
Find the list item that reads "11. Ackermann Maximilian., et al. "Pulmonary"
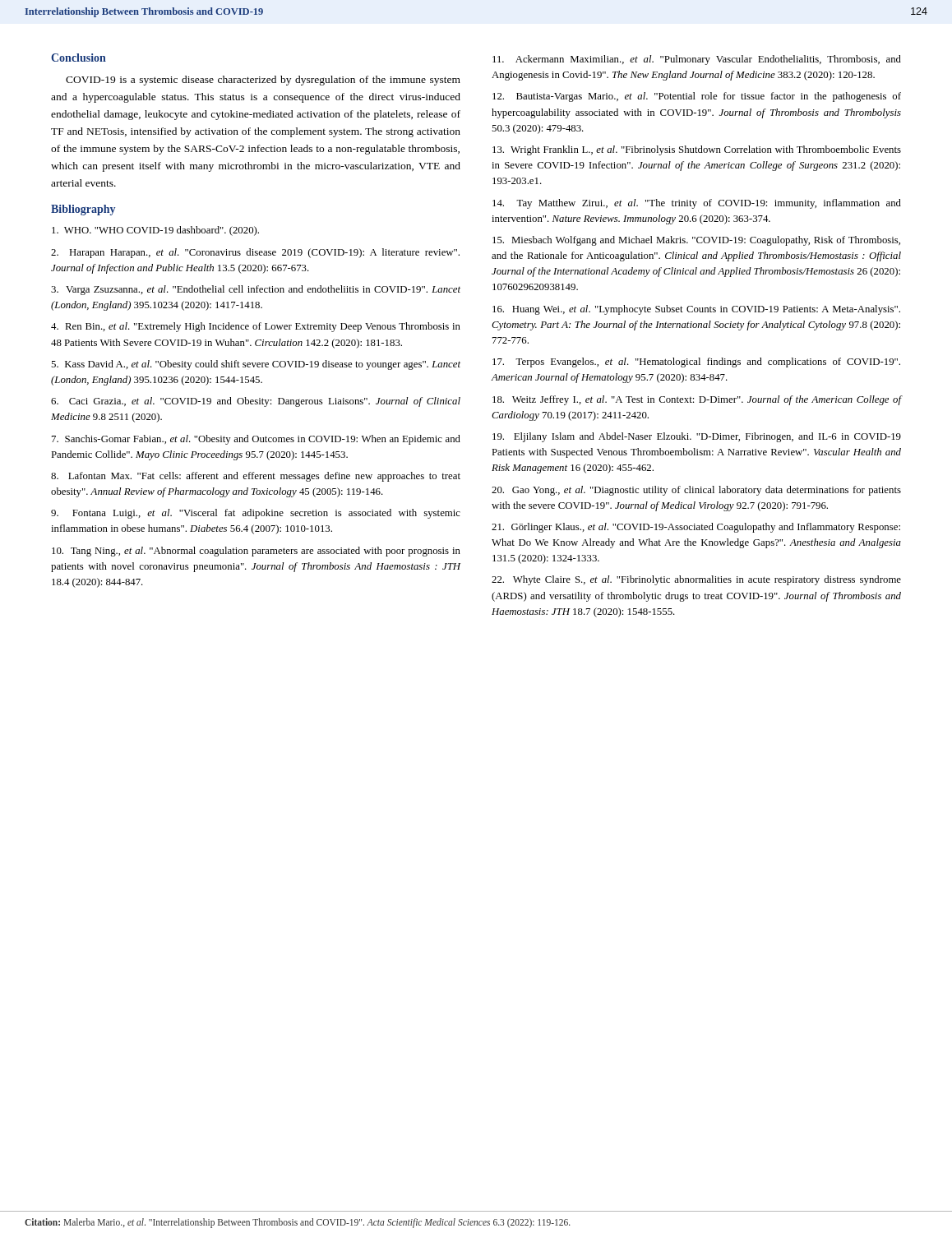tap(696, 67)
